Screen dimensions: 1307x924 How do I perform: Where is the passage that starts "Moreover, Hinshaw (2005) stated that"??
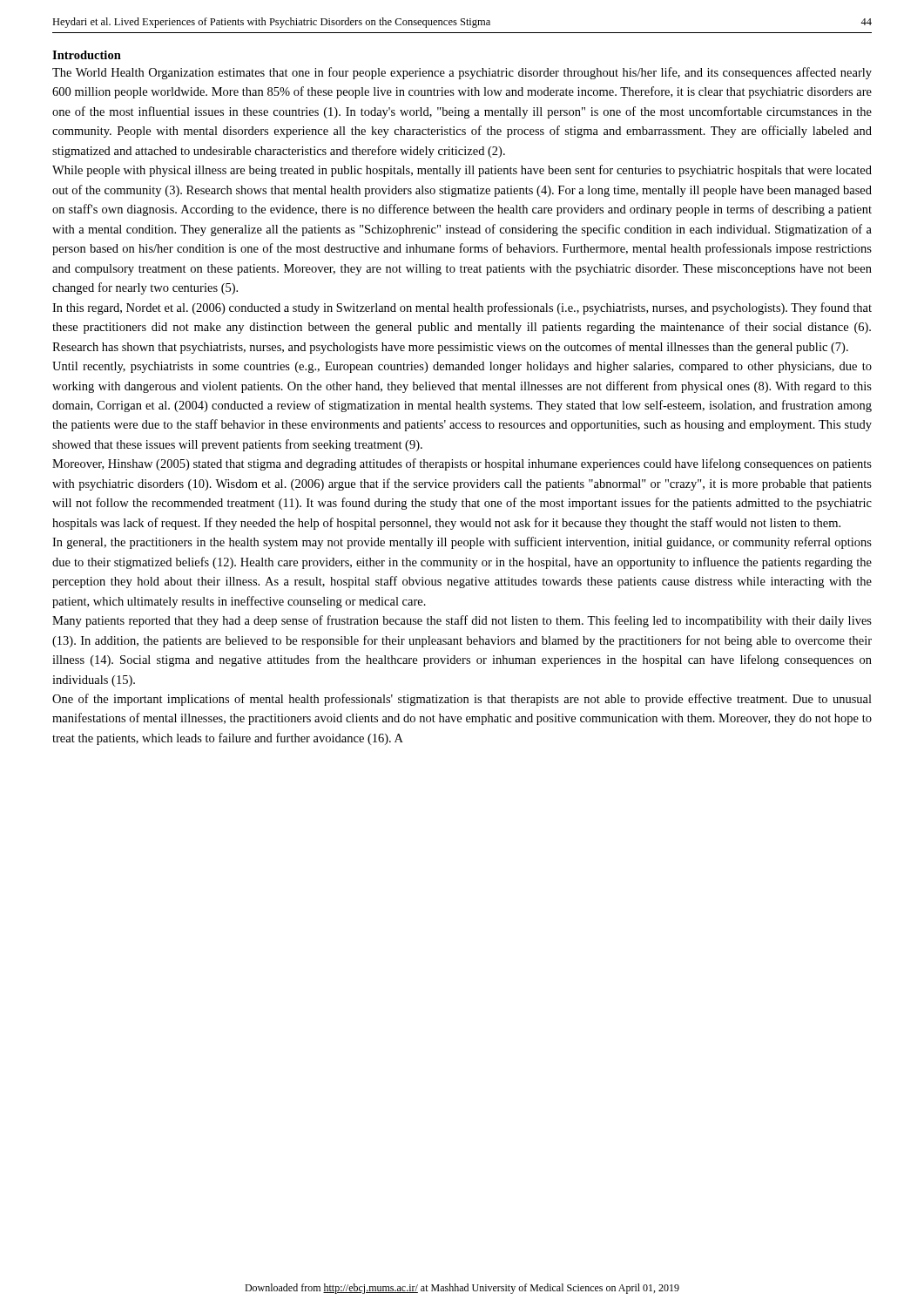click(462, 493)
